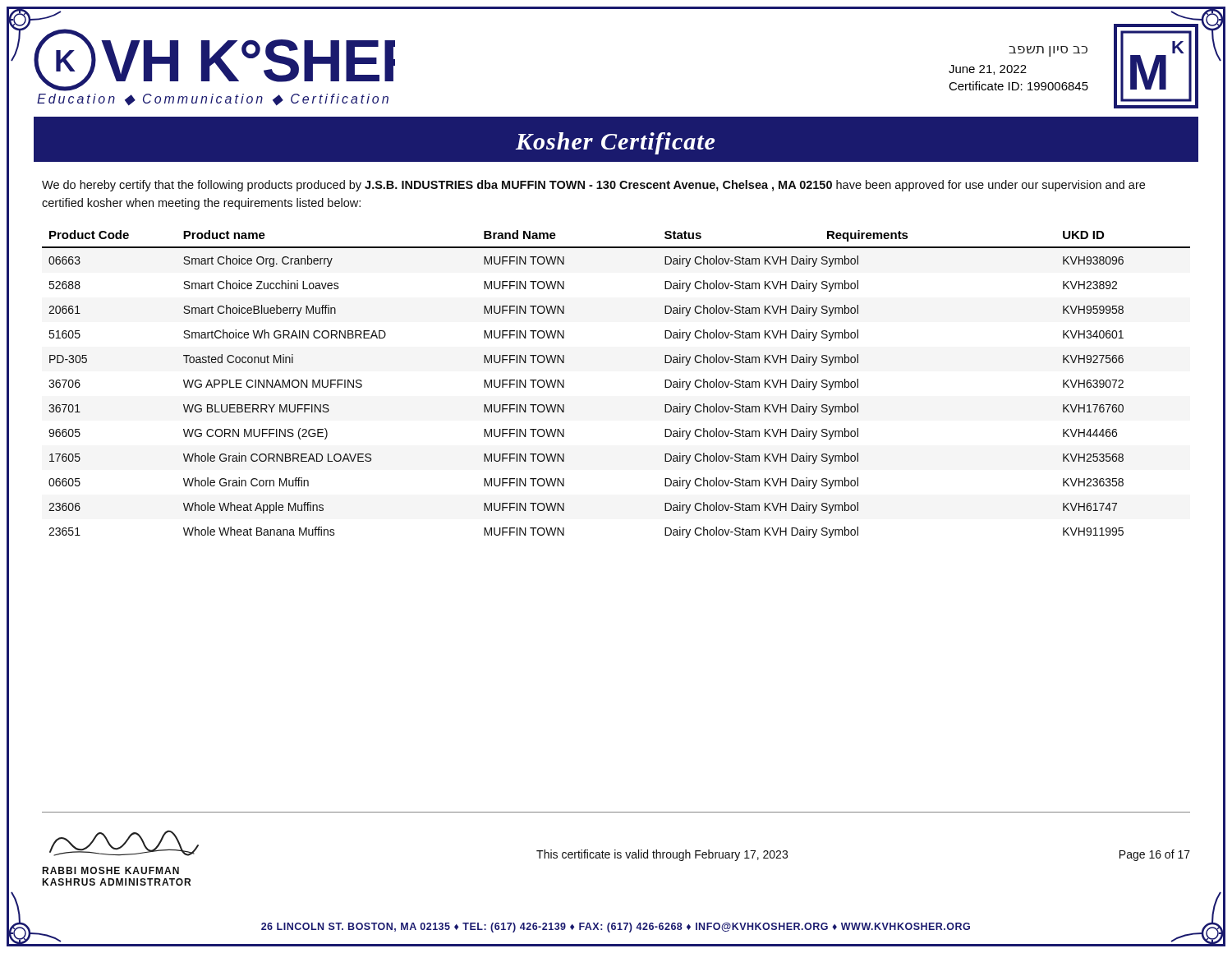Click on the text that says "Certificate ID: 199006845"
Image resolution: width=1232 pixels, height=953 pixels.
coord(1018,85)
